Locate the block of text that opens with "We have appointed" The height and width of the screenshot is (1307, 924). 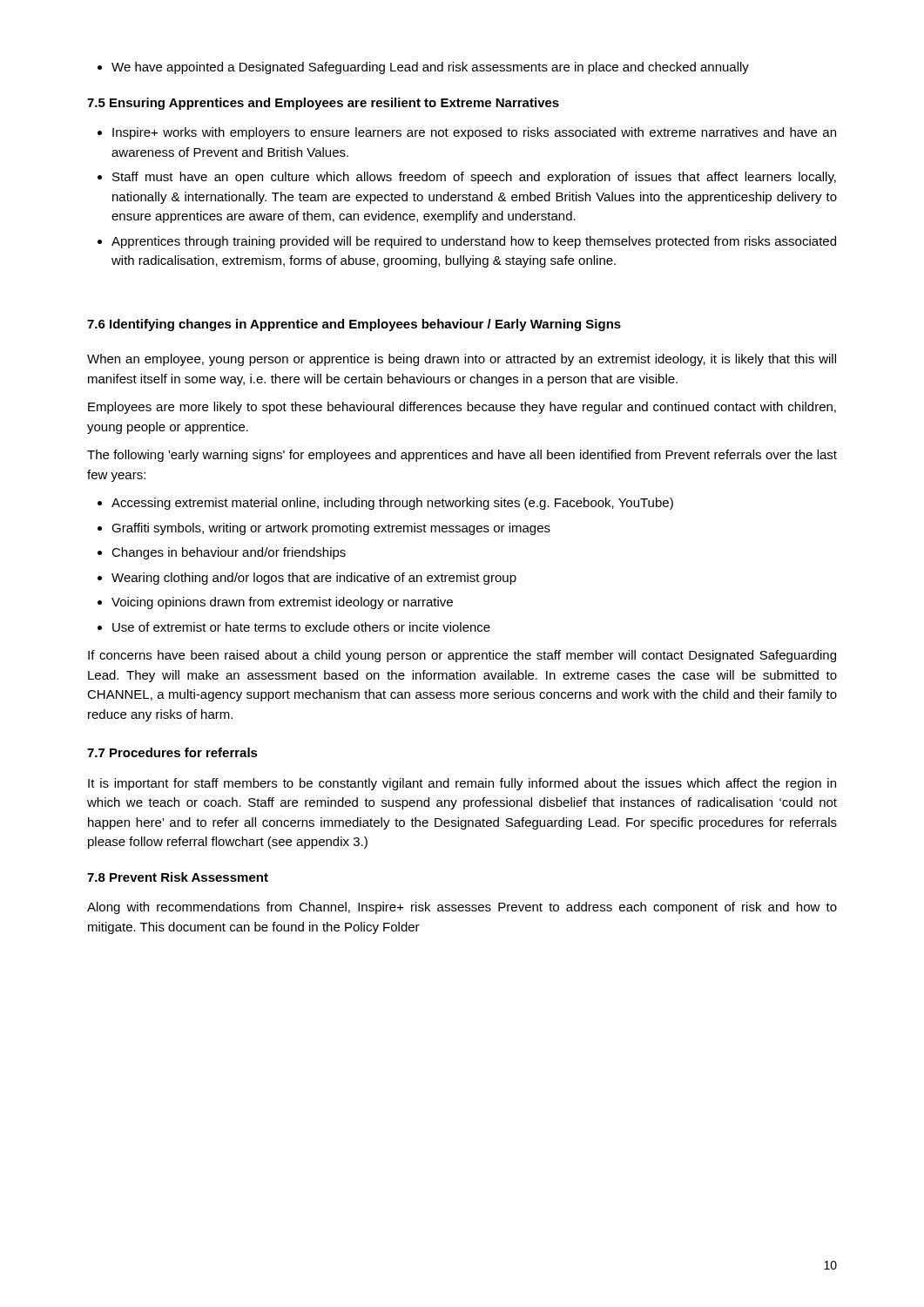pyautogui.click(x=462, y=67)
